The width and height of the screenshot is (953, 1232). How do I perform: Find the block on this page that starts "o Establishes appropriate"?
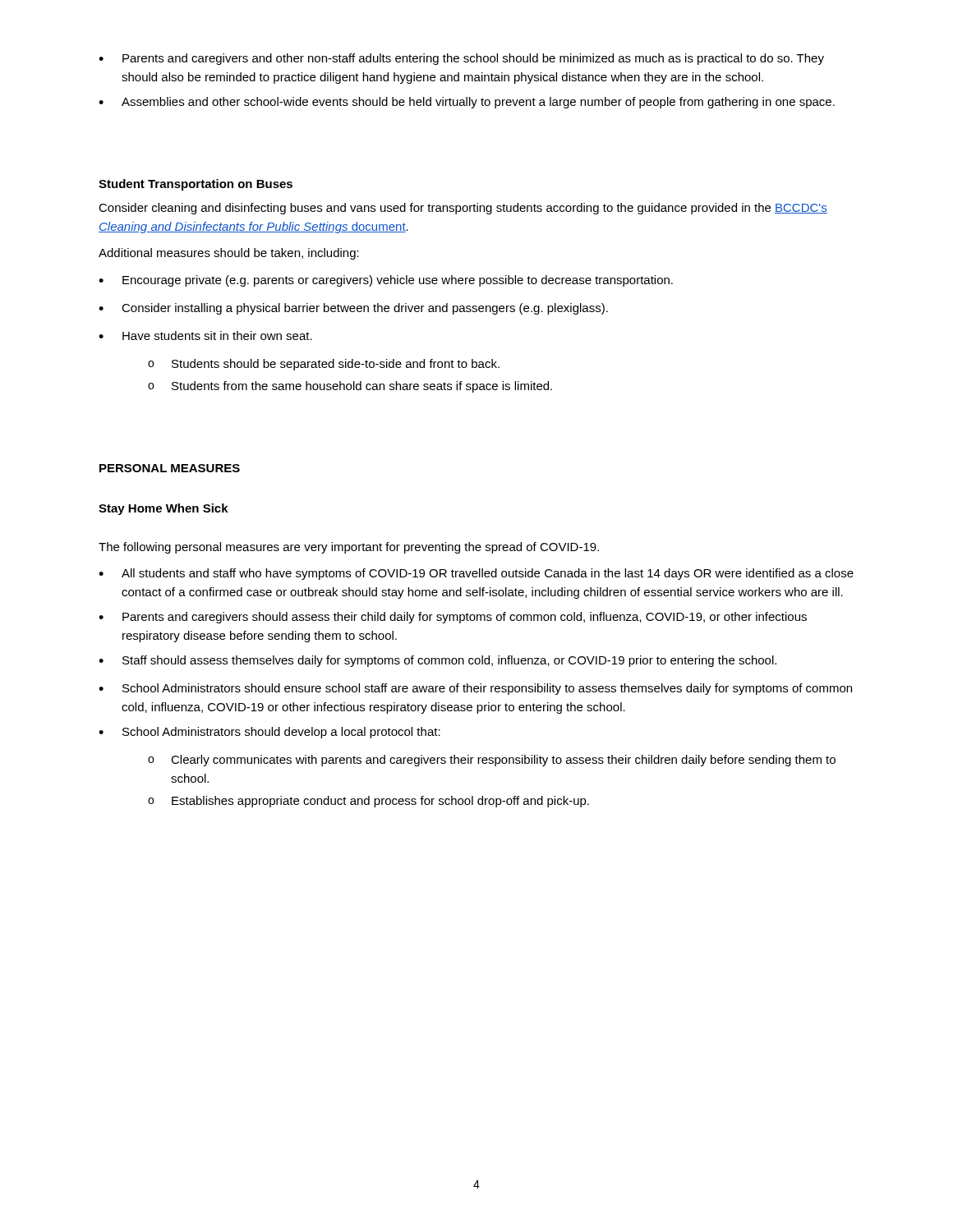369,801
